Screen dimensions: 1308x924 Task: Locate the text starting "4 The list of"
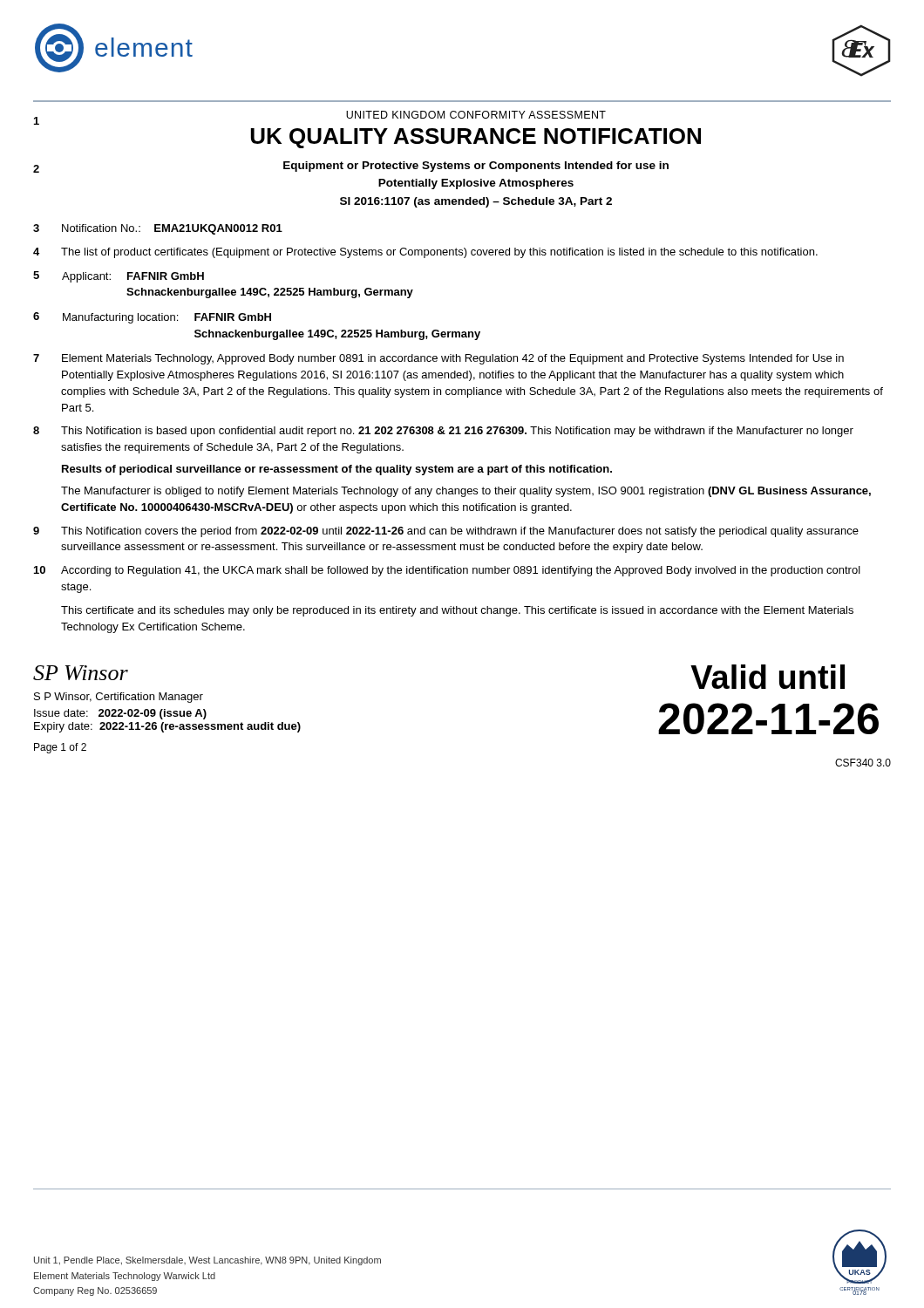[x=462, y=252]
